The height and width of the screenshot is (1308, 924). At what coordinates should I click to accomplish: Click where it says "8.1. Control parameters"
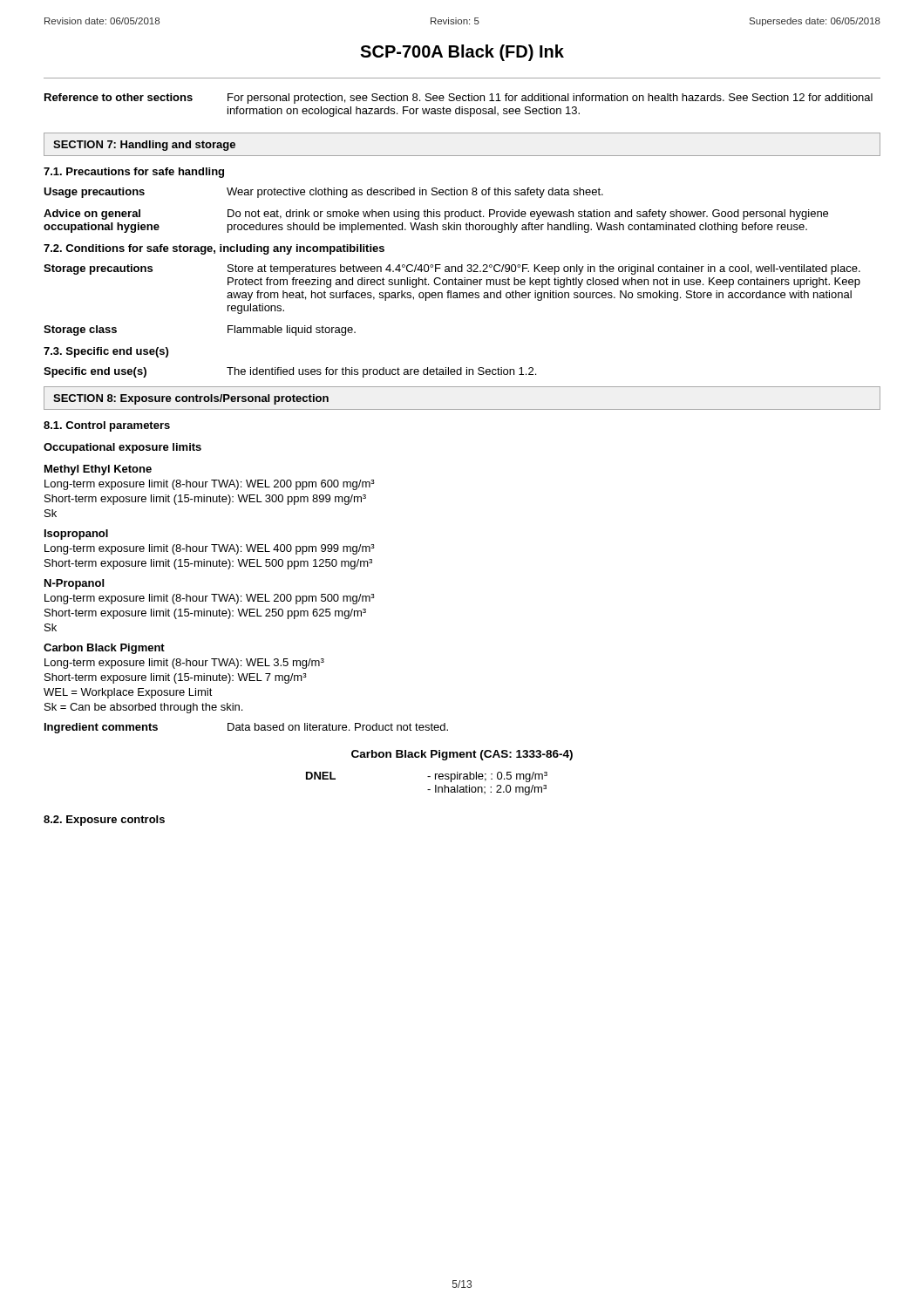point(107,425)
